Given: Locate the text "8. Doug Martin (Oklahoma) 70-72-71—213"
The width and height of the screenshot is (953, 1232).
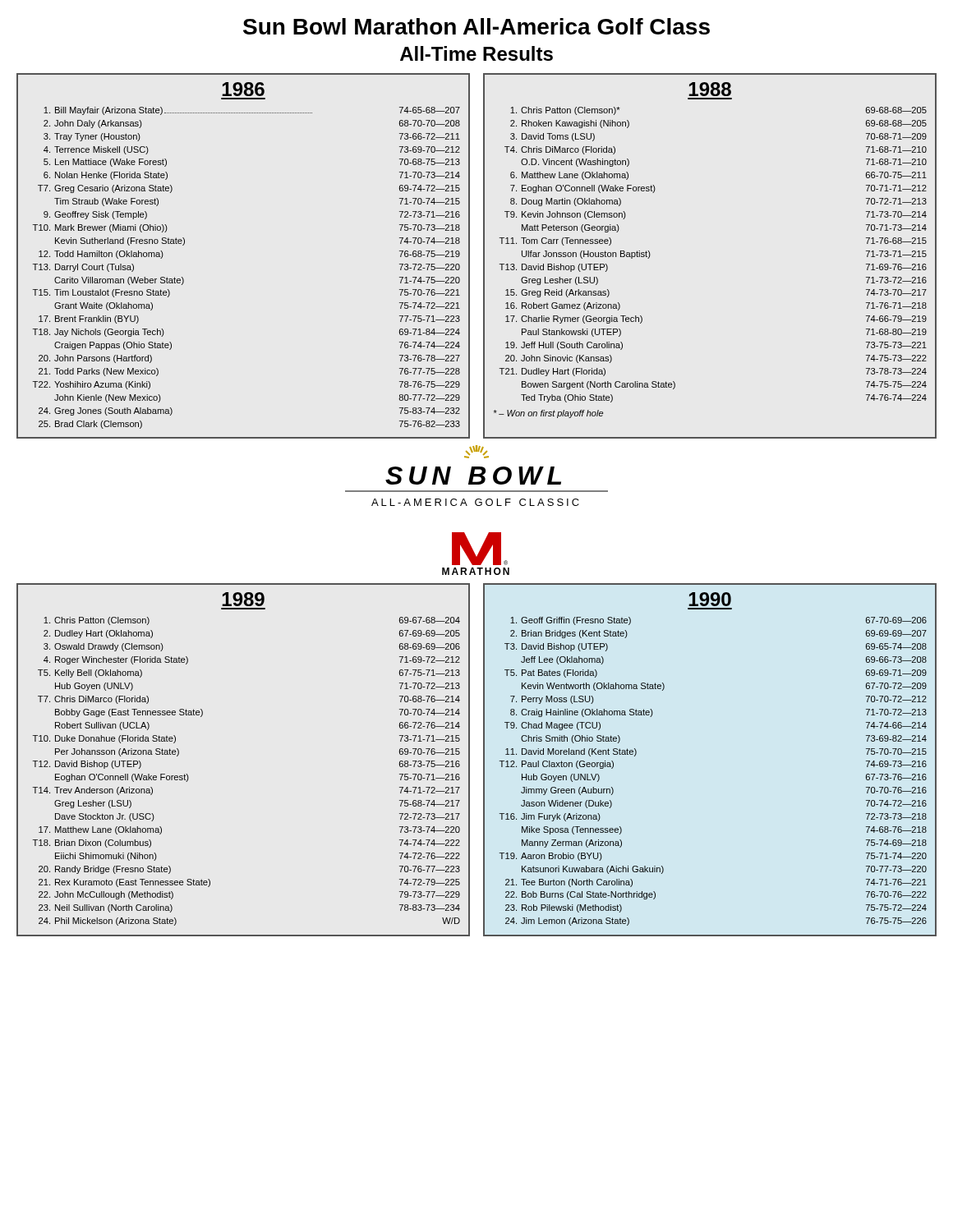Looking at the screenshot, I should pyautogui.click(x=565, y=202).
